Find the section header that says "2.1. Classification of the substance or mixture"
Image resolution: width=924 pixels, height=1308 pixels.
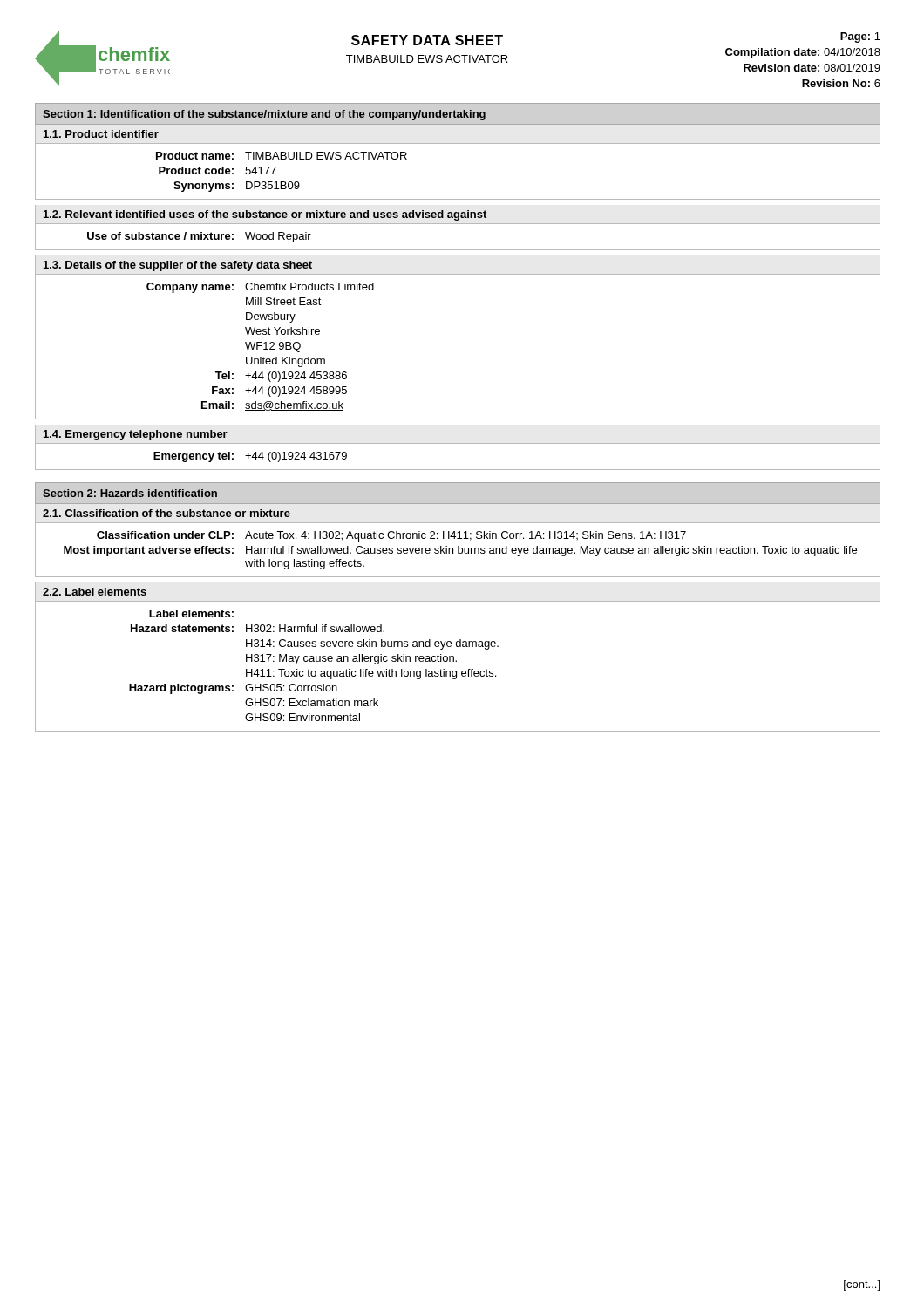tap(166, 513)
